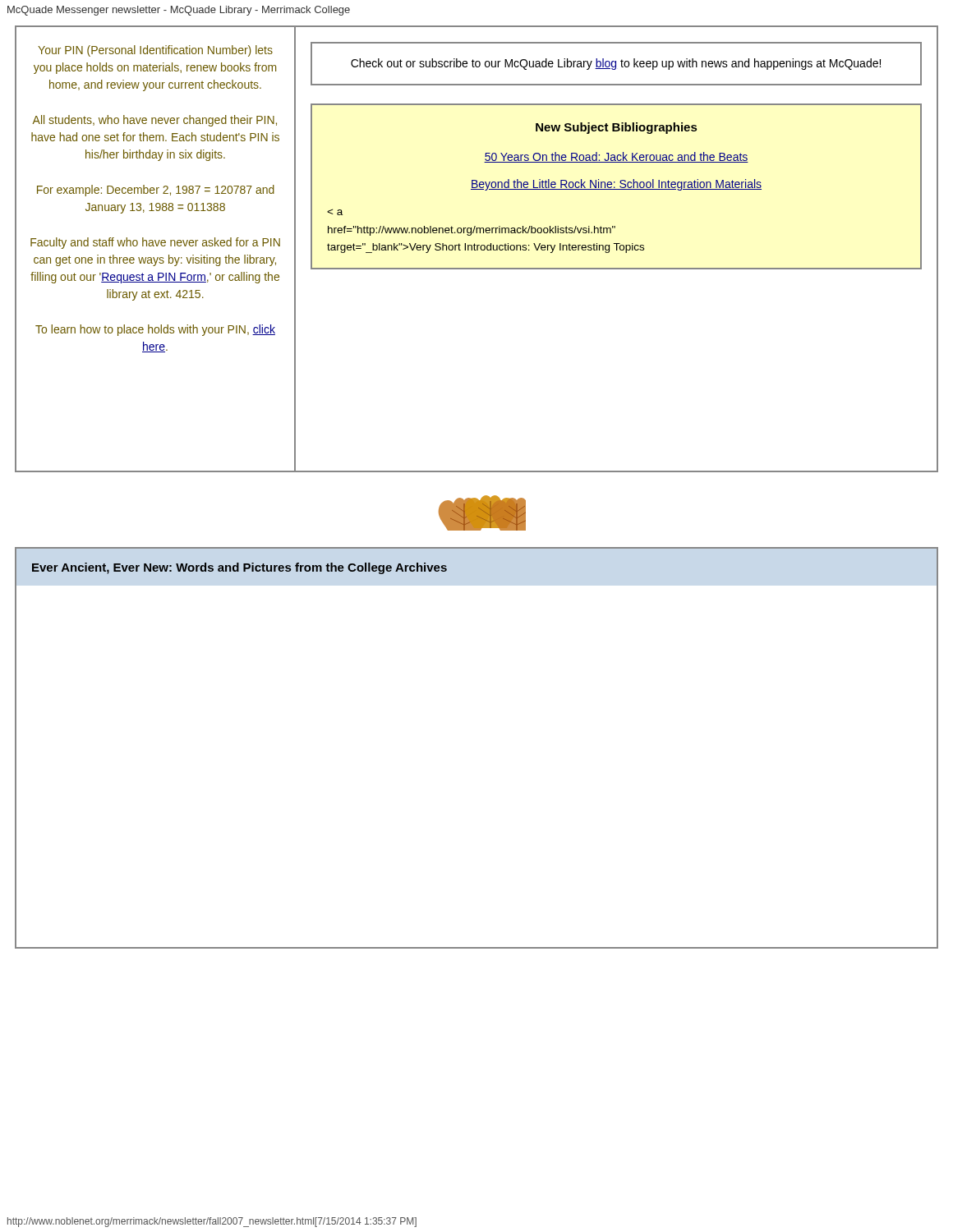The image size is (953, 1232).
Task: Locate the block of text that opens with "To learn how to place"
Action: pos(155,338)
